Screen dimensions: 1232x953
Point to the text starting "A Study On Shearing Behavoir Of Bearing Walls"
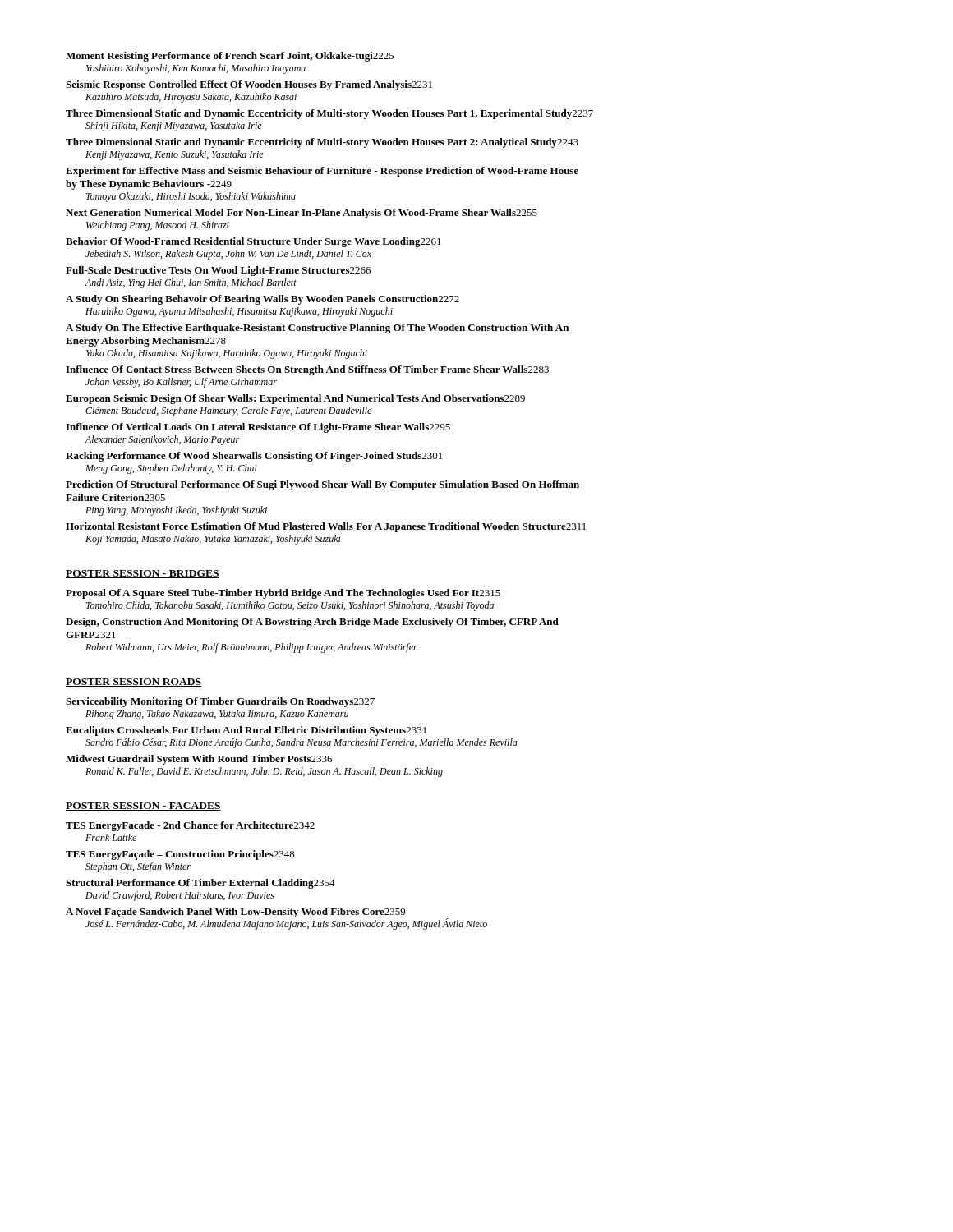tap(262, 300)
